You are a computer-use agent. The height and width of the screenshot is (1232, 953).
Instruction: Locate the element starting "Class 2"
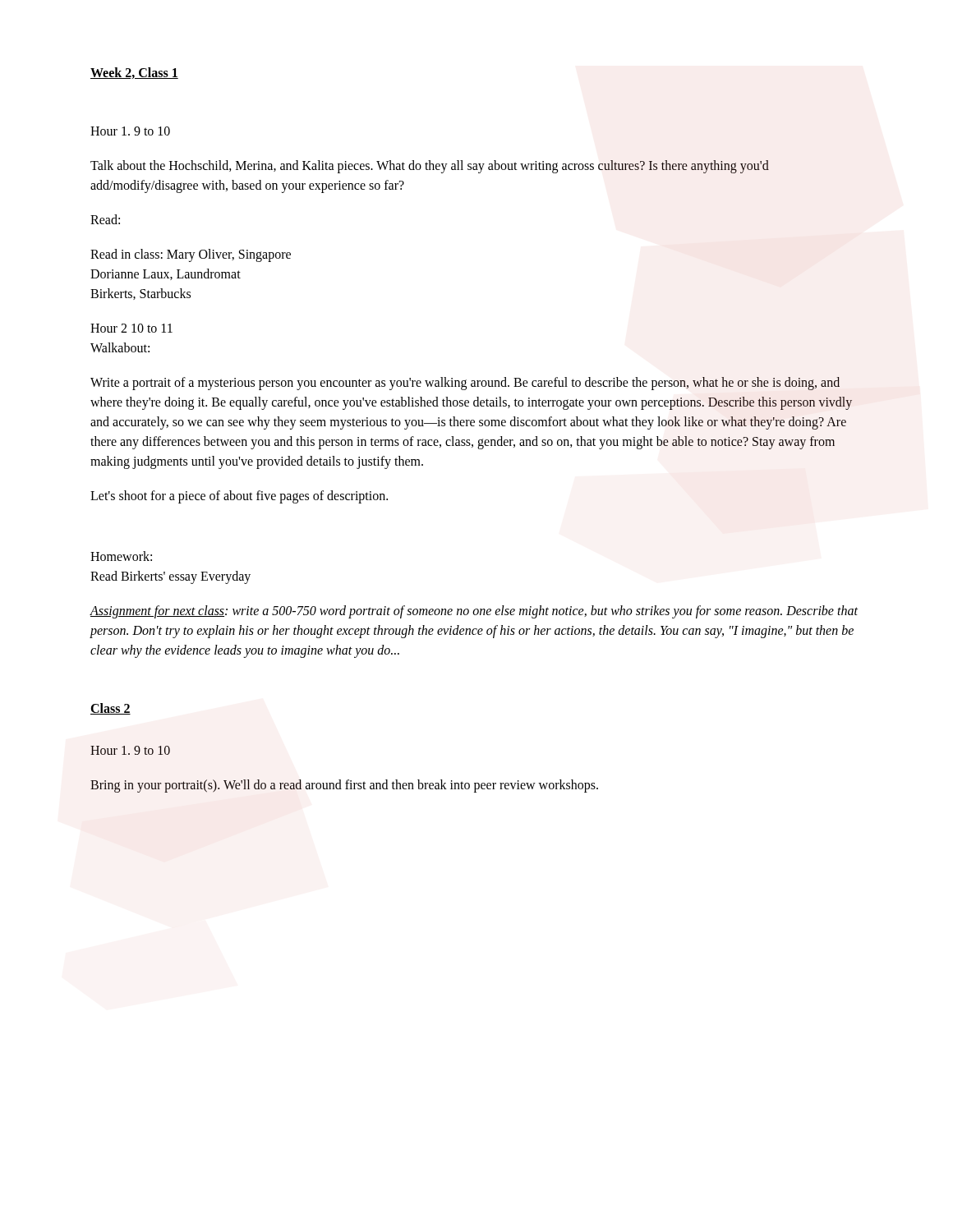click(110, 708)
